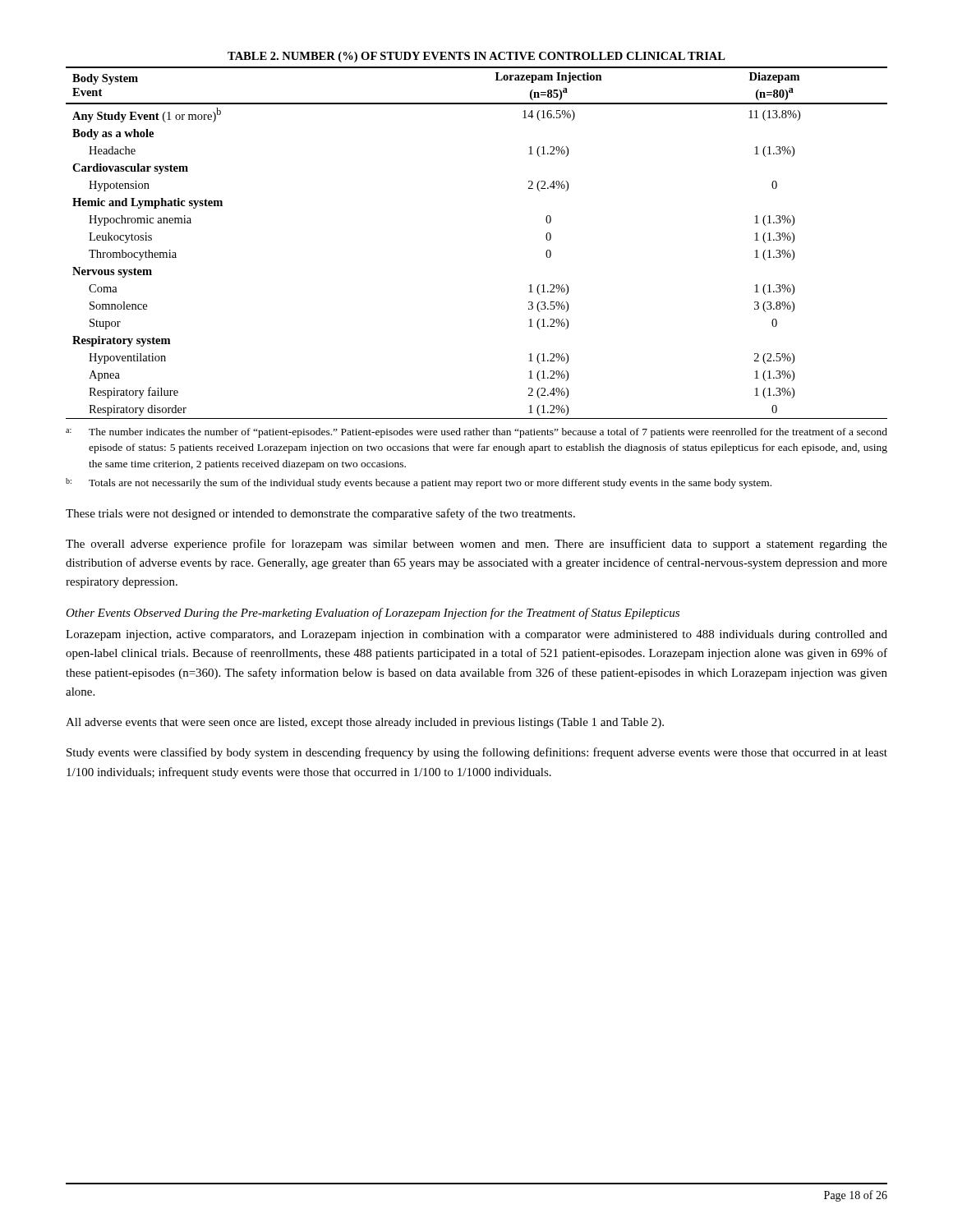Click the passage that begins "a: The number indicates"
This screenshot has width=953, height=1232.
pos(476,448)
